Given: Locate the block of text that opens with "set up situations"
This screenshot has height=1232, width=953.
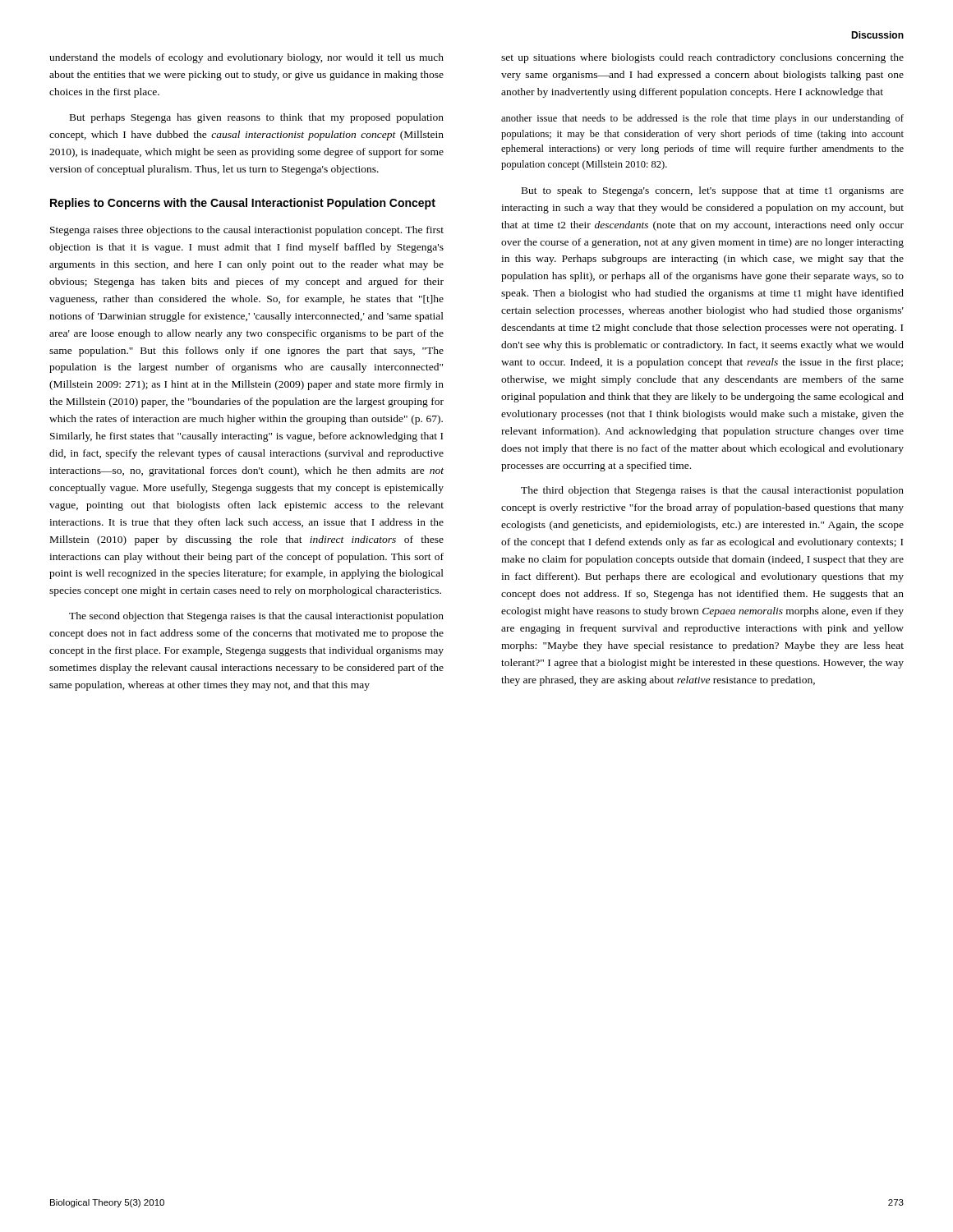Looking at the screenshot, I should 702,75.
